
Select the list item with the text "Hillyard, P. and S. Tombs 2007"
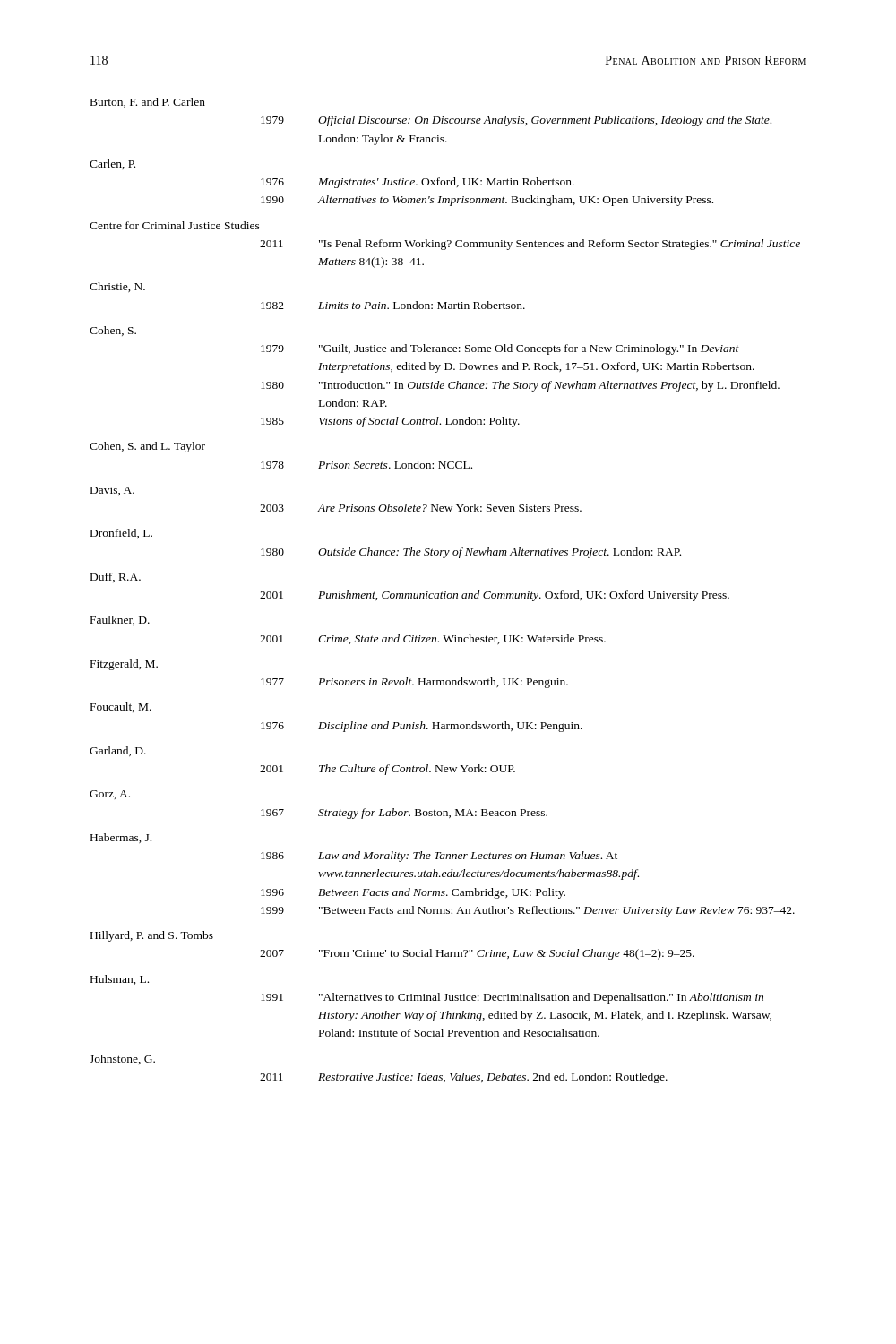448,945
